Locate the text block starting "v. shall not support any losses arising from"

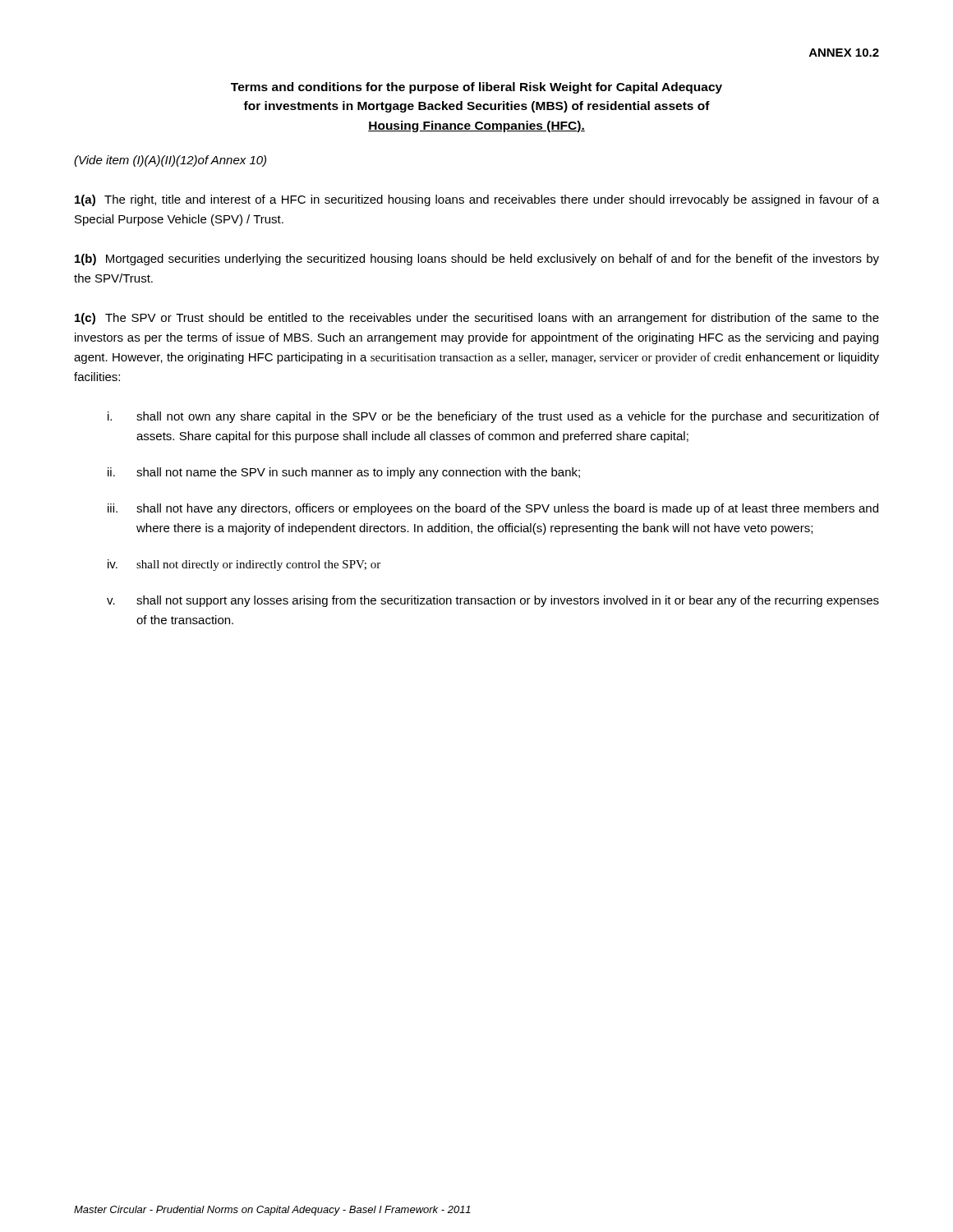493,610
